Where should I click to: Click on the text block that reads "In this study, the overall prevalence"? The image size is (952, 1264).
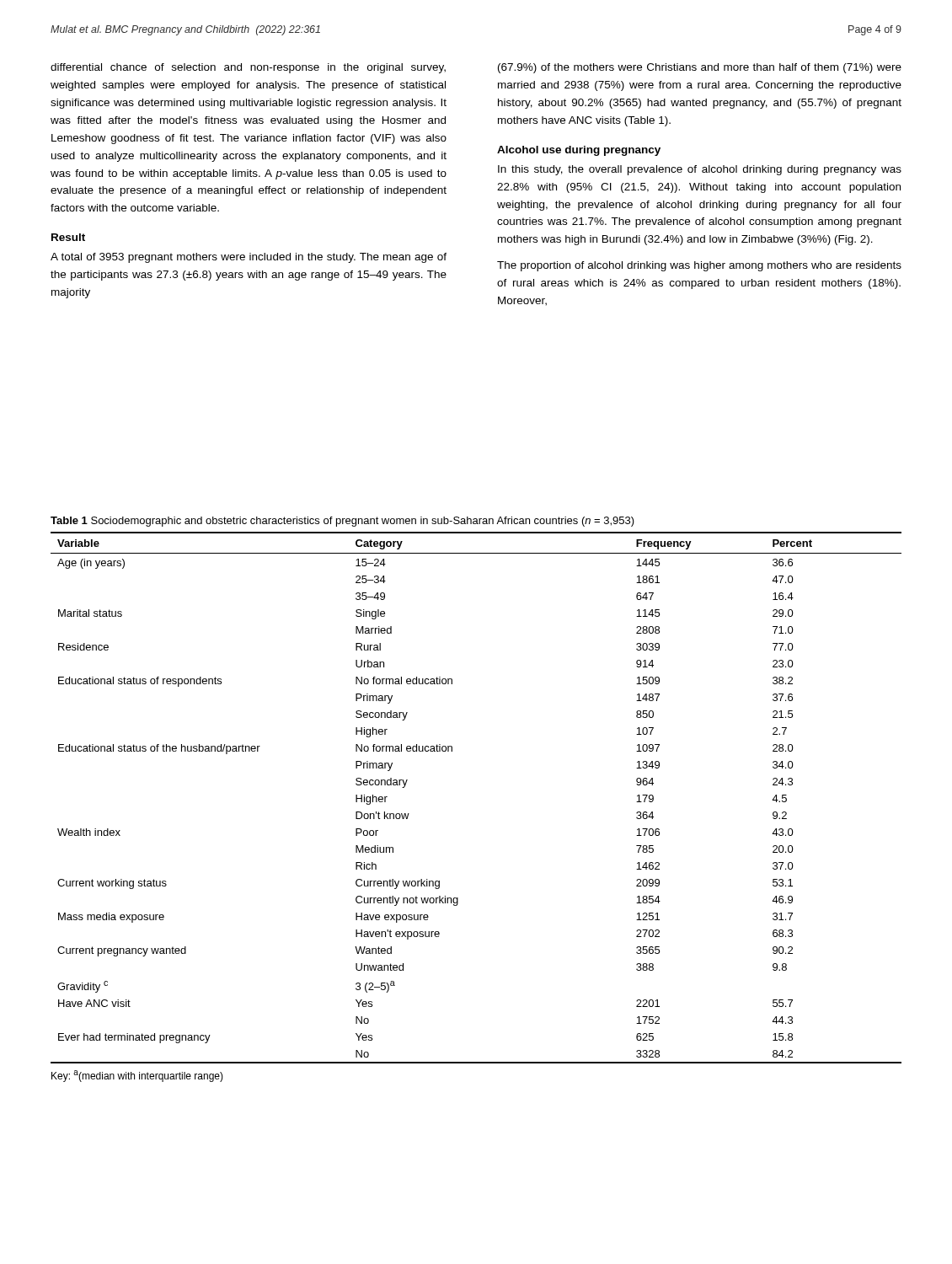[x=699, y=204]
